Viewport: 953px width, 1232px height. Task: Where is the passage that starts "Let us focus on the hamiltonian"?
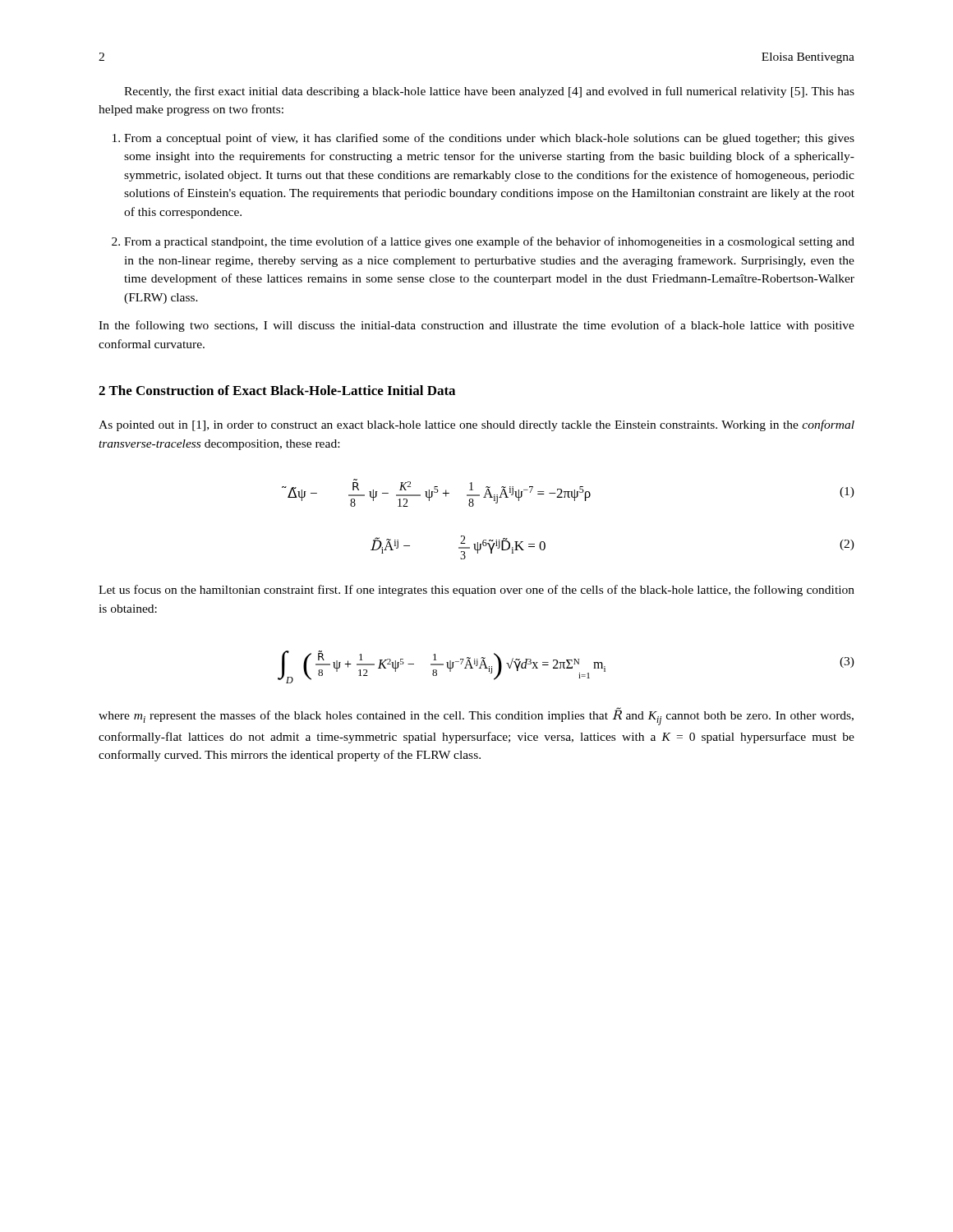pos(476,599)
